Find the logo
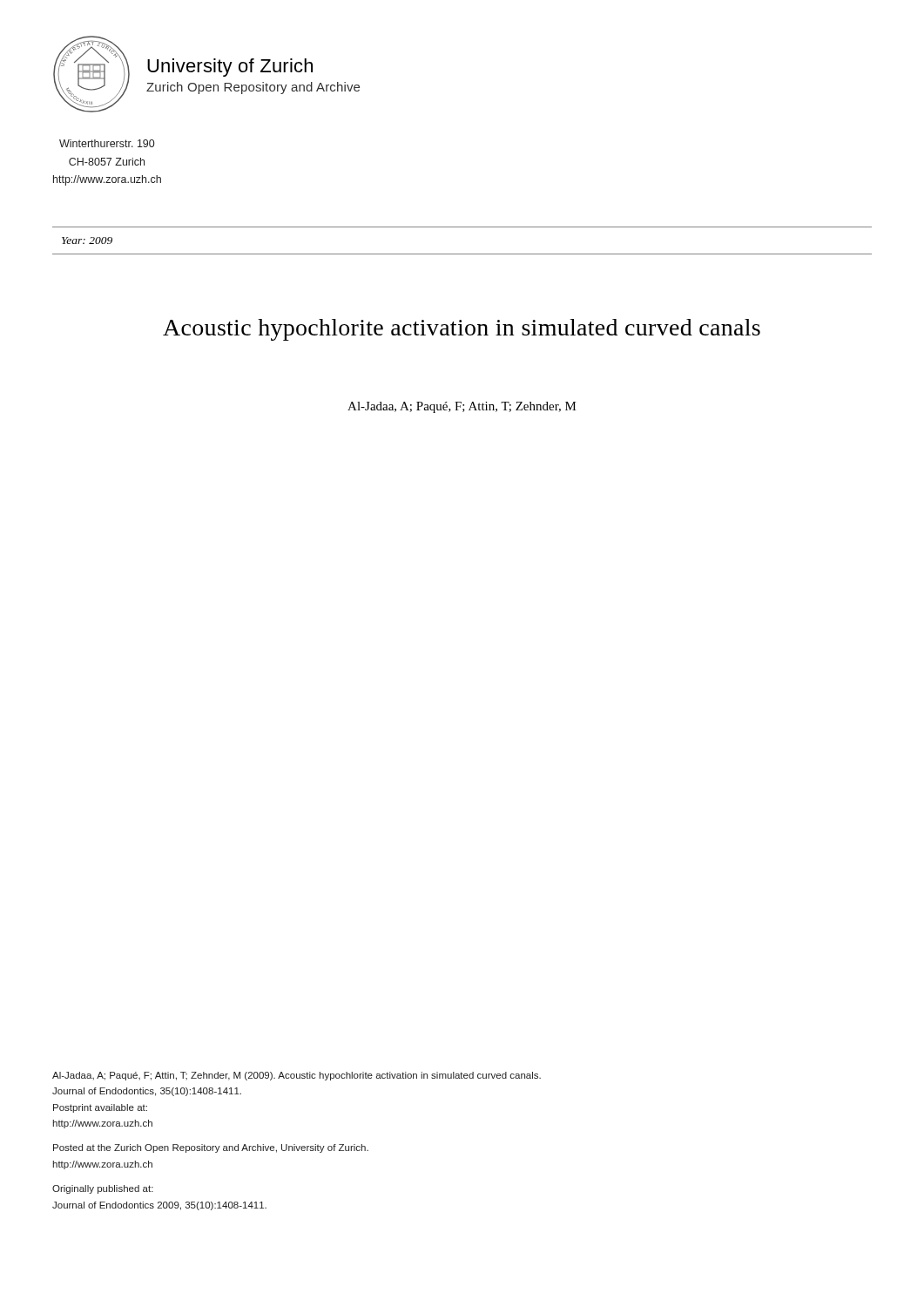Viewport: 924px width, 1307px height. click(x=91, y=74)
